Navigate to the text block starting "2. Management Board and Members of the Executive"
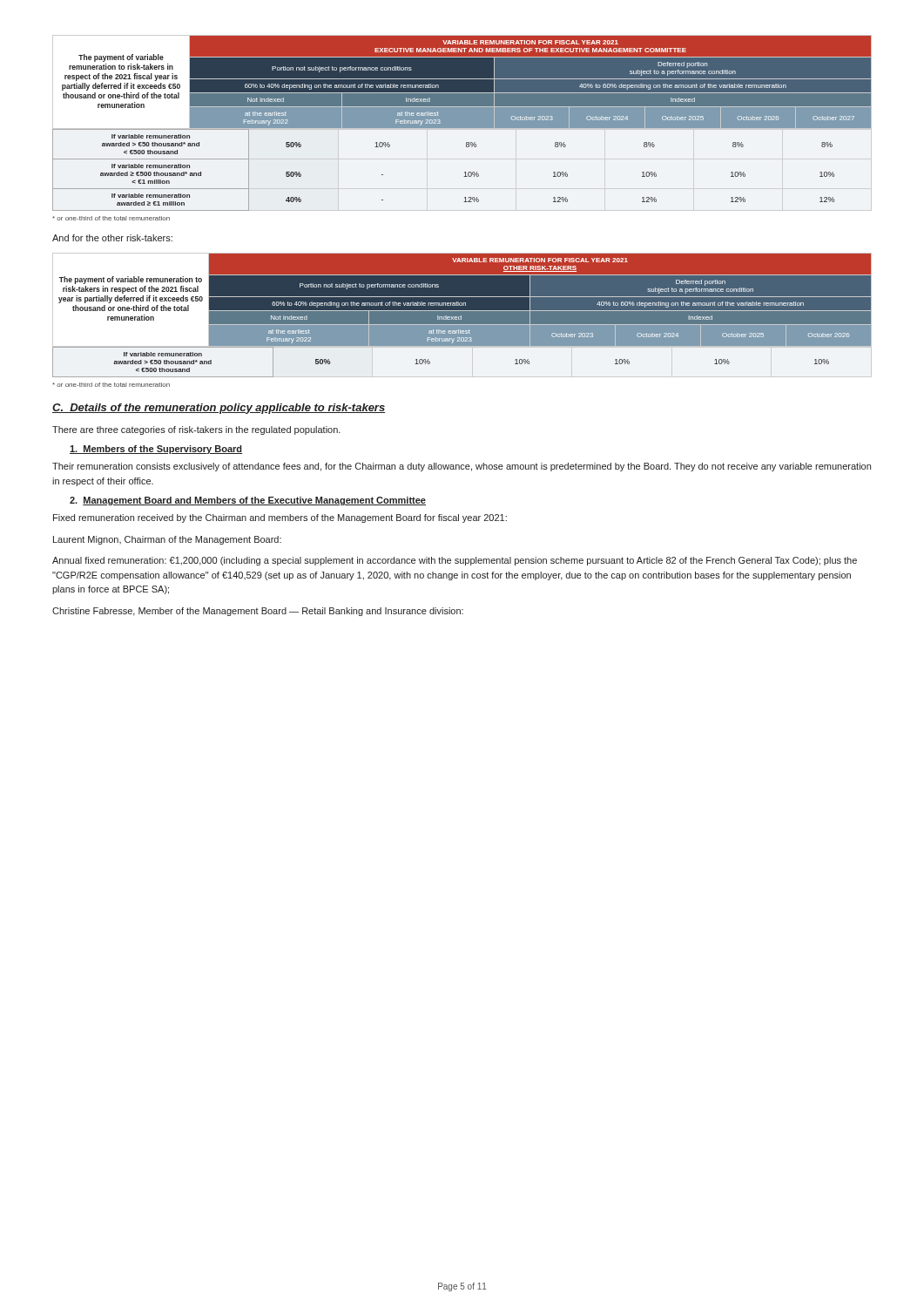Image resolution: width=924 pixels, height=1307 pixels. [248, 500]
